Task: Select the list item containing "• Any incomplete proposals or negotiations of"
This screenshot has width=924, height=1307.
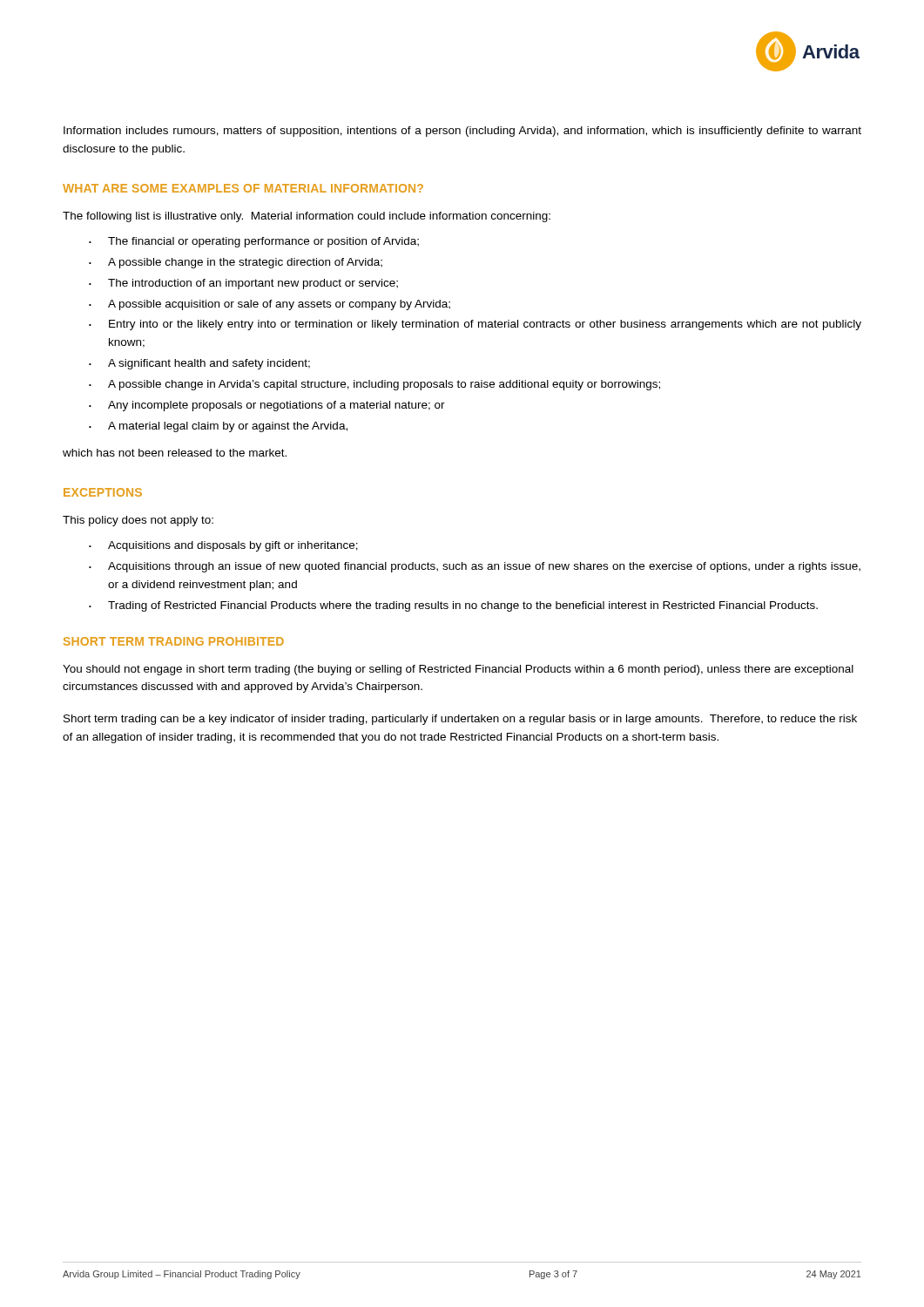Action: [x=267, y=406]
